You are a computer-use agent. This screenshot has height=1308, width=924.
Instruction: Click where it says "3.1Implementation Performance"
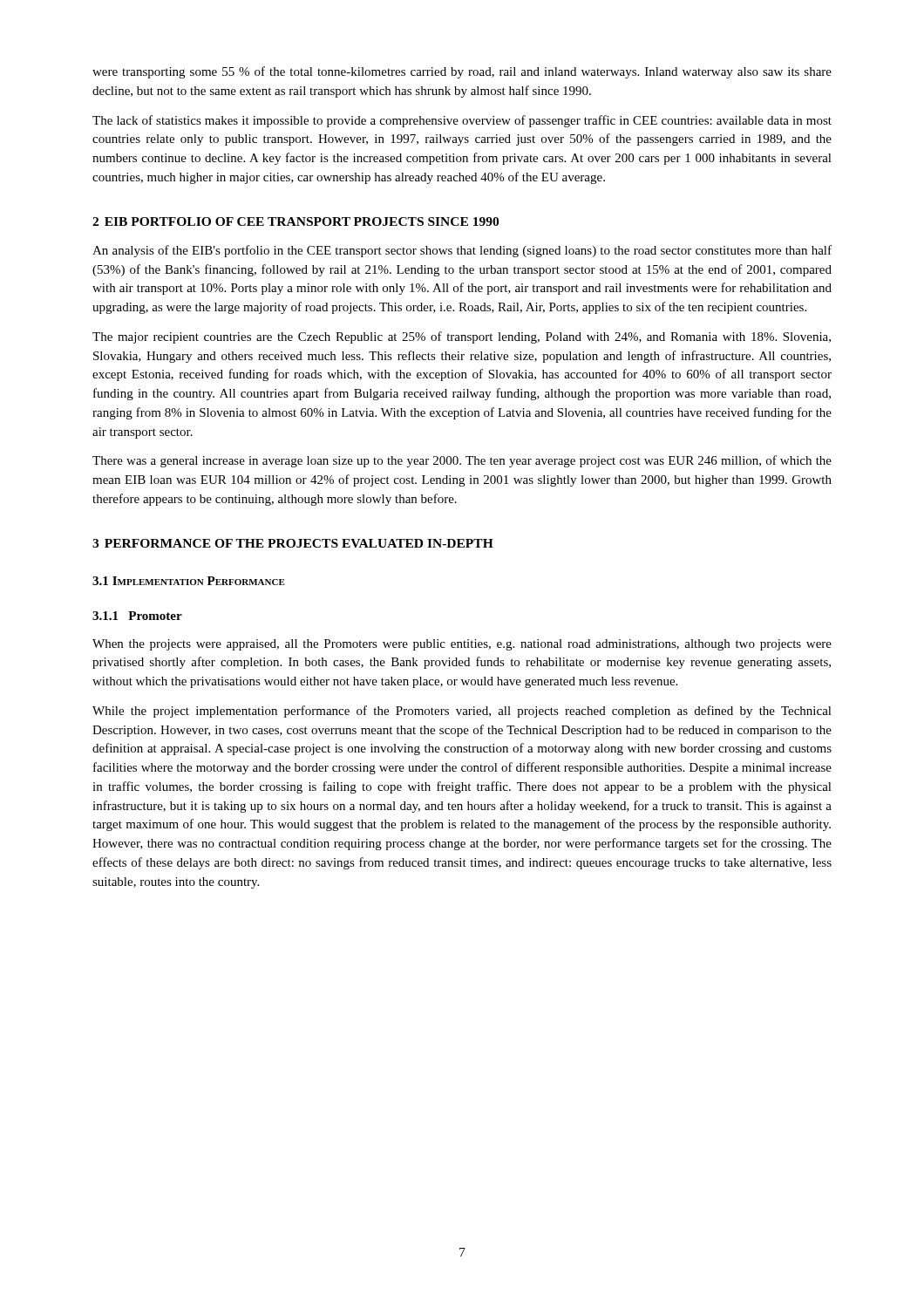click(x=189, y=581)
